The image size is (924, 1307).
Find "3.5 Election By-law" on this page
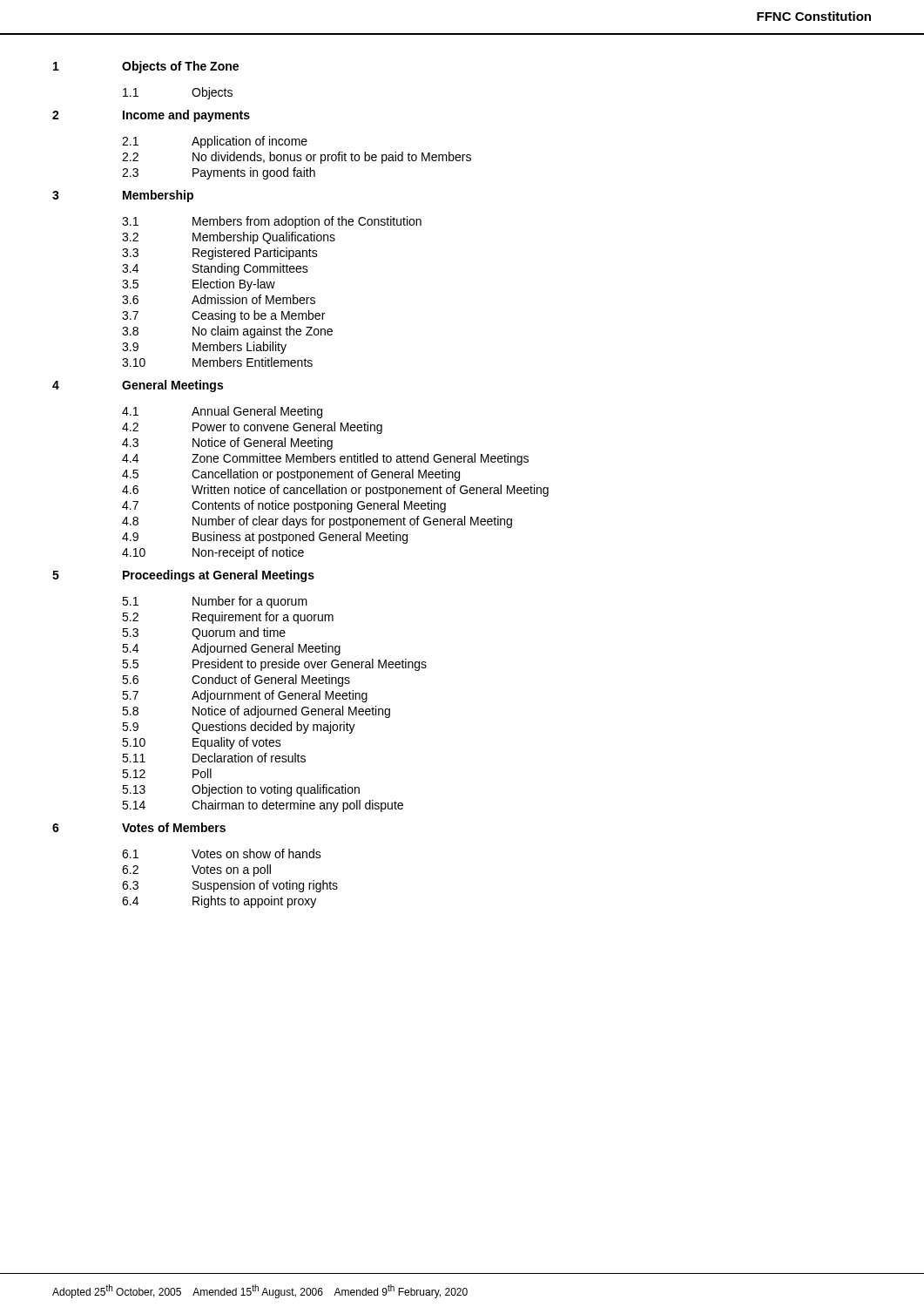click(x=198, y=284)
